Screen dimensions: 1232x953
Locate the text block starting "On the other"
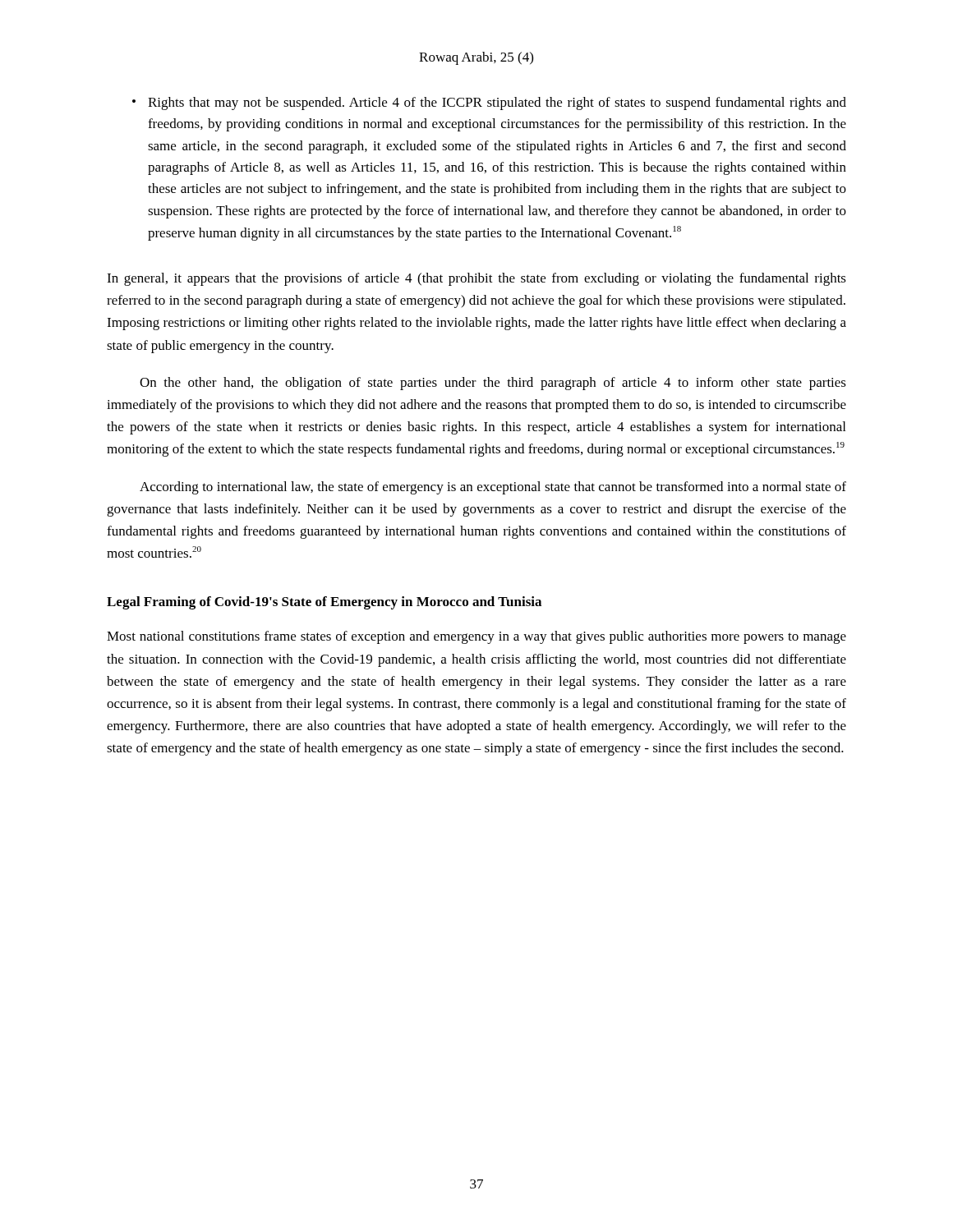point(476,416)
